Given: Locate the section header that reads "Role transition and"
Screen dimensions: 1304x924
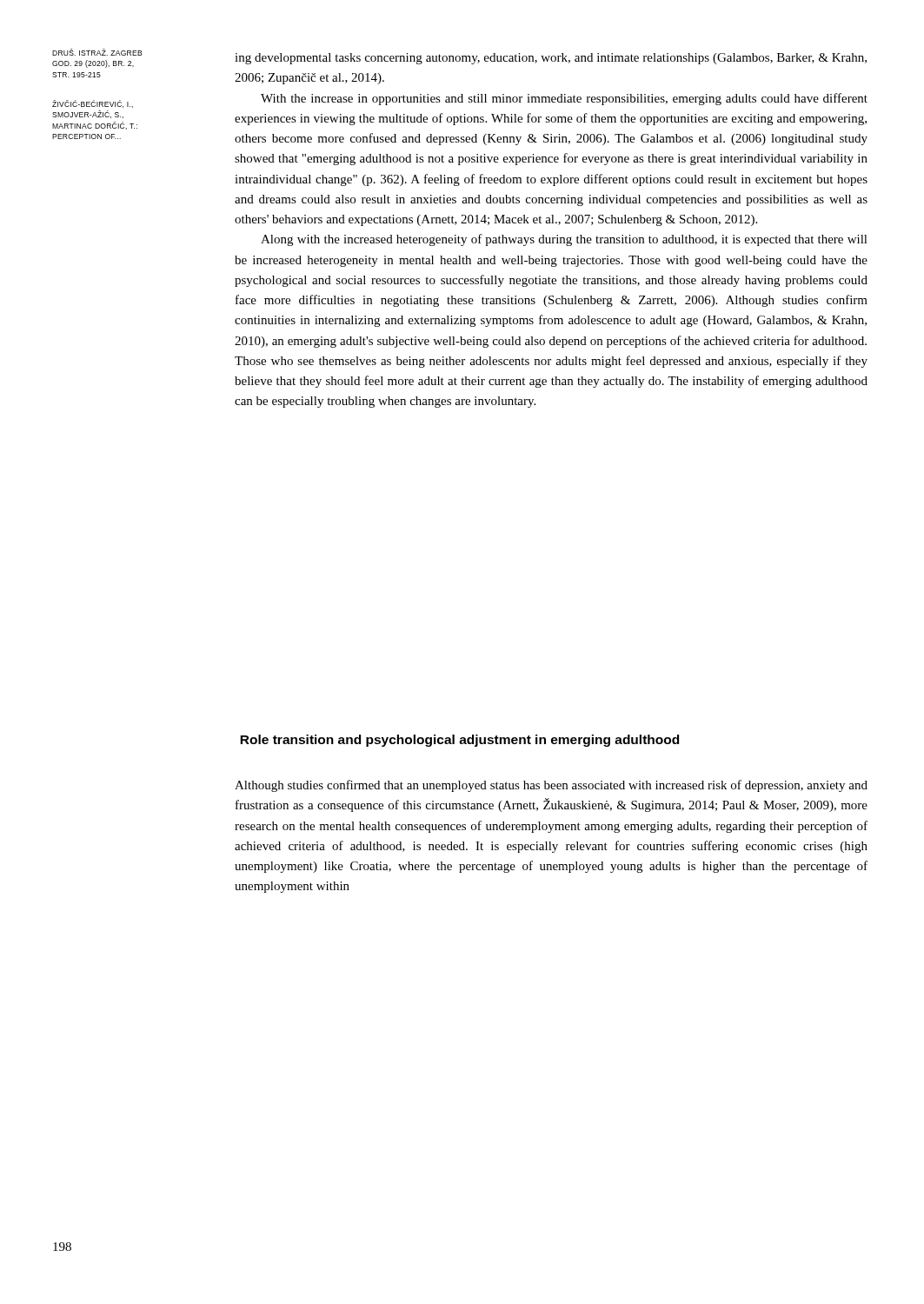Looking at the screenshot, I should [460, 739].
